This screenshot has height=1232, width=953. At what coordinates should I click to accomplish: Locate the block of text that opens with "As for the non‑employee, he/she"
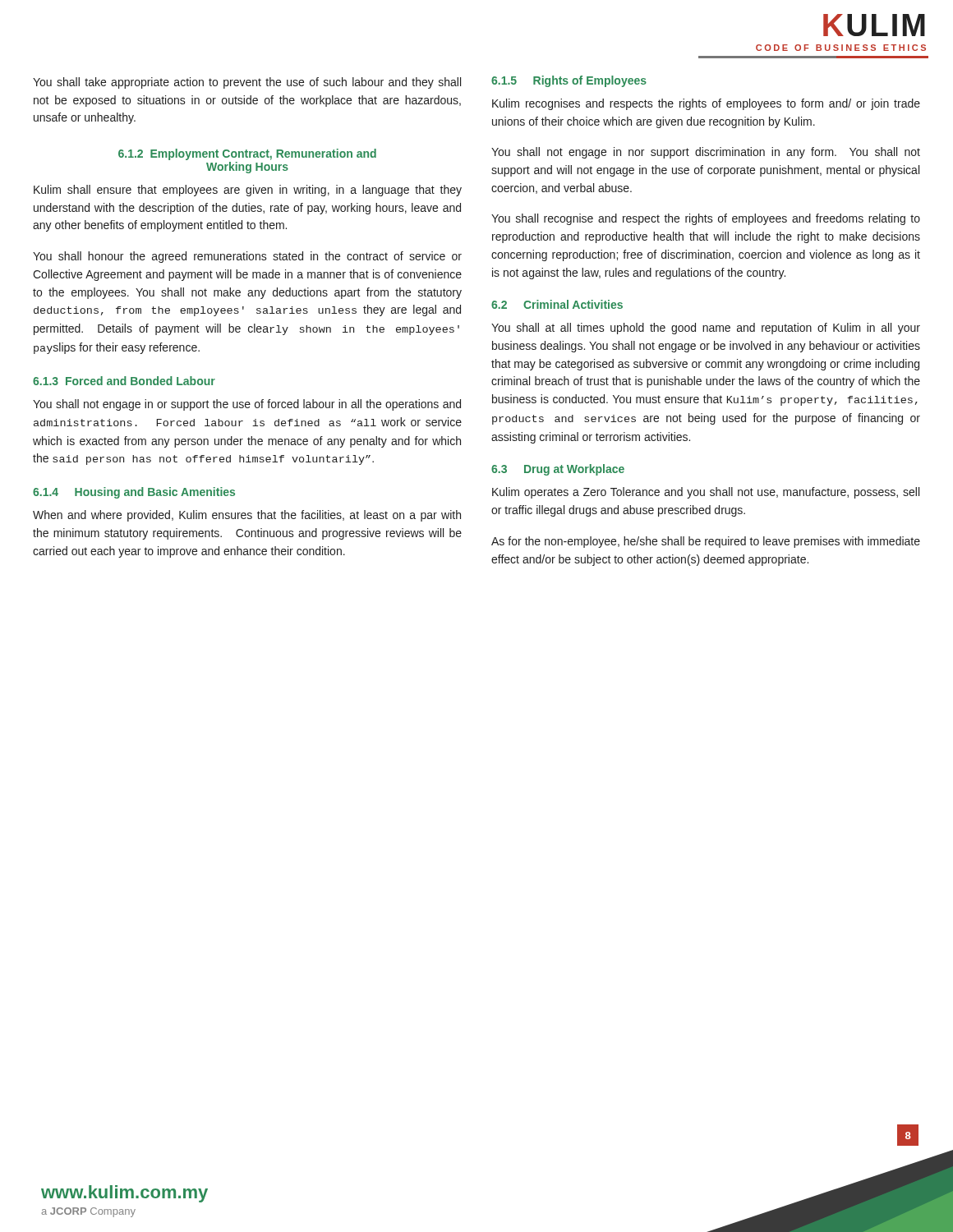pos(706,550)
